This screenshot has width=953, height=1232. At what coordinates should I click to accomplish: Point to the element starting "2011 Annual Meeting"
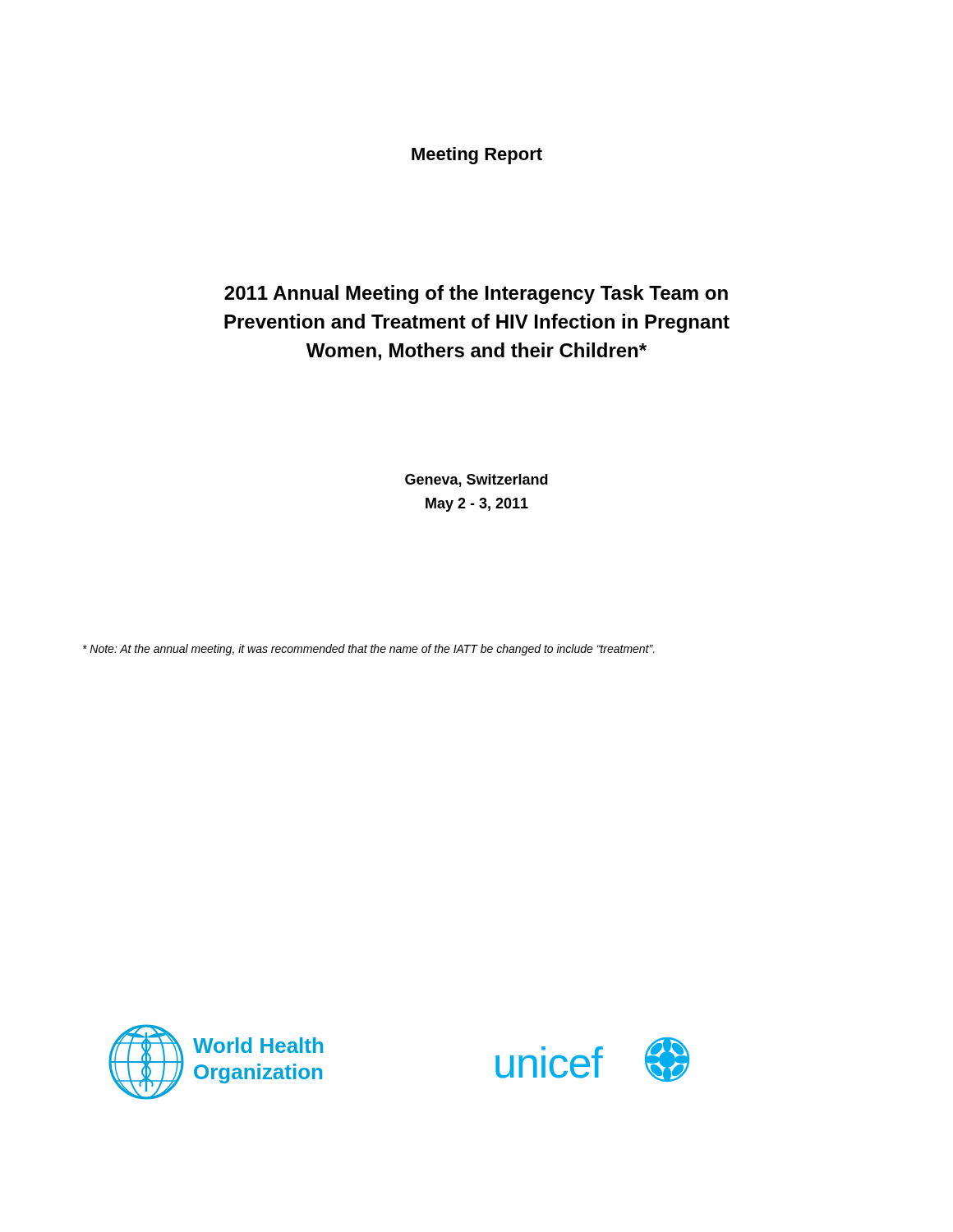click(x=476, y=321)
